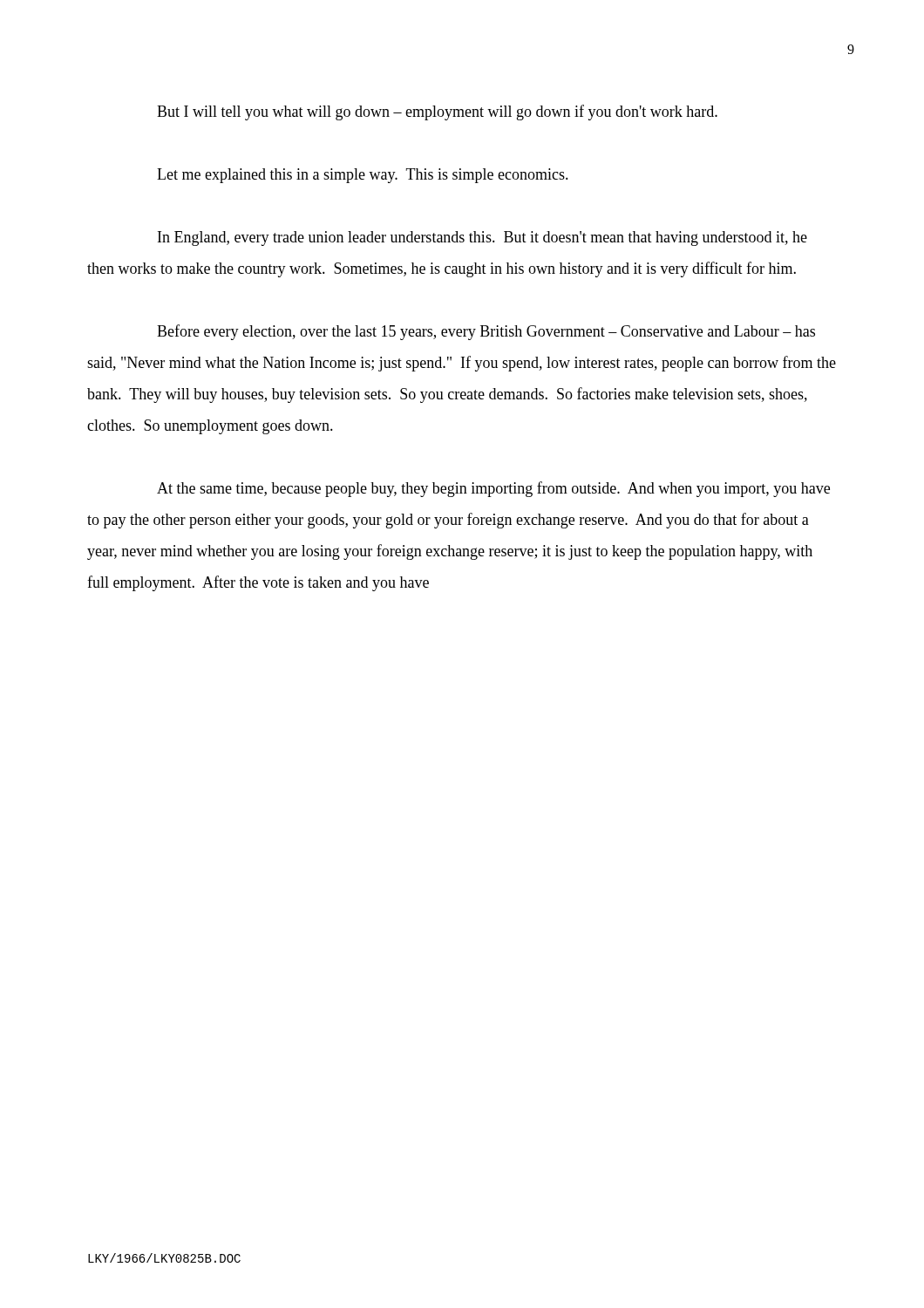Click the passage that begins "Before every election, over the last 15 years,"
This screenshot has width=924, height=1308.
tap(462, 378)
